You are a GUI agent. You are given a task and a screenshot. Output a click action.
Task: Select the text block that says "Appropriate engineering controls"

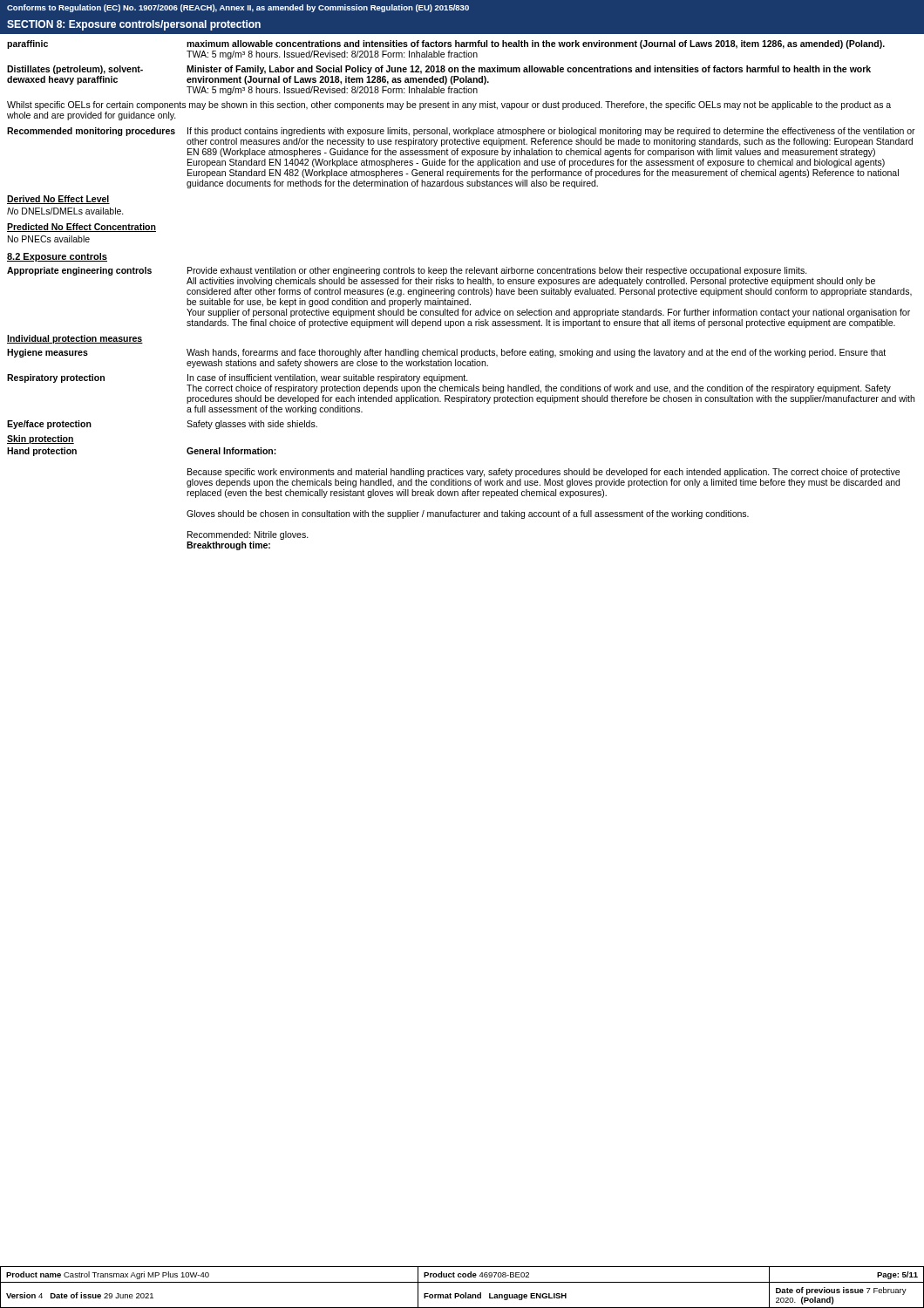(x=462, y=297)
